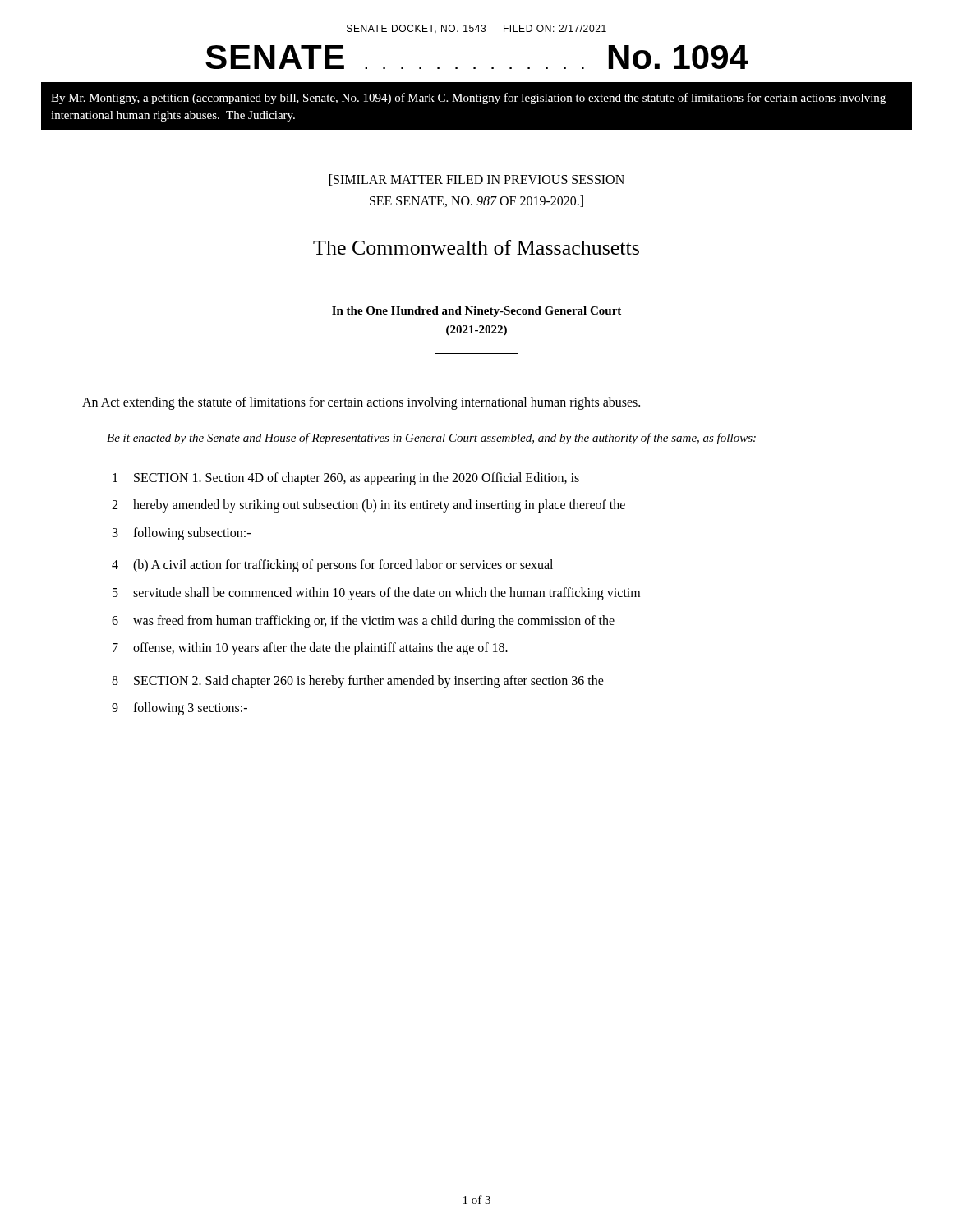Screen dimensions: 1232x953
Task: Select the list item that reads "3 following subsection:-"
Action: point(182,534)
